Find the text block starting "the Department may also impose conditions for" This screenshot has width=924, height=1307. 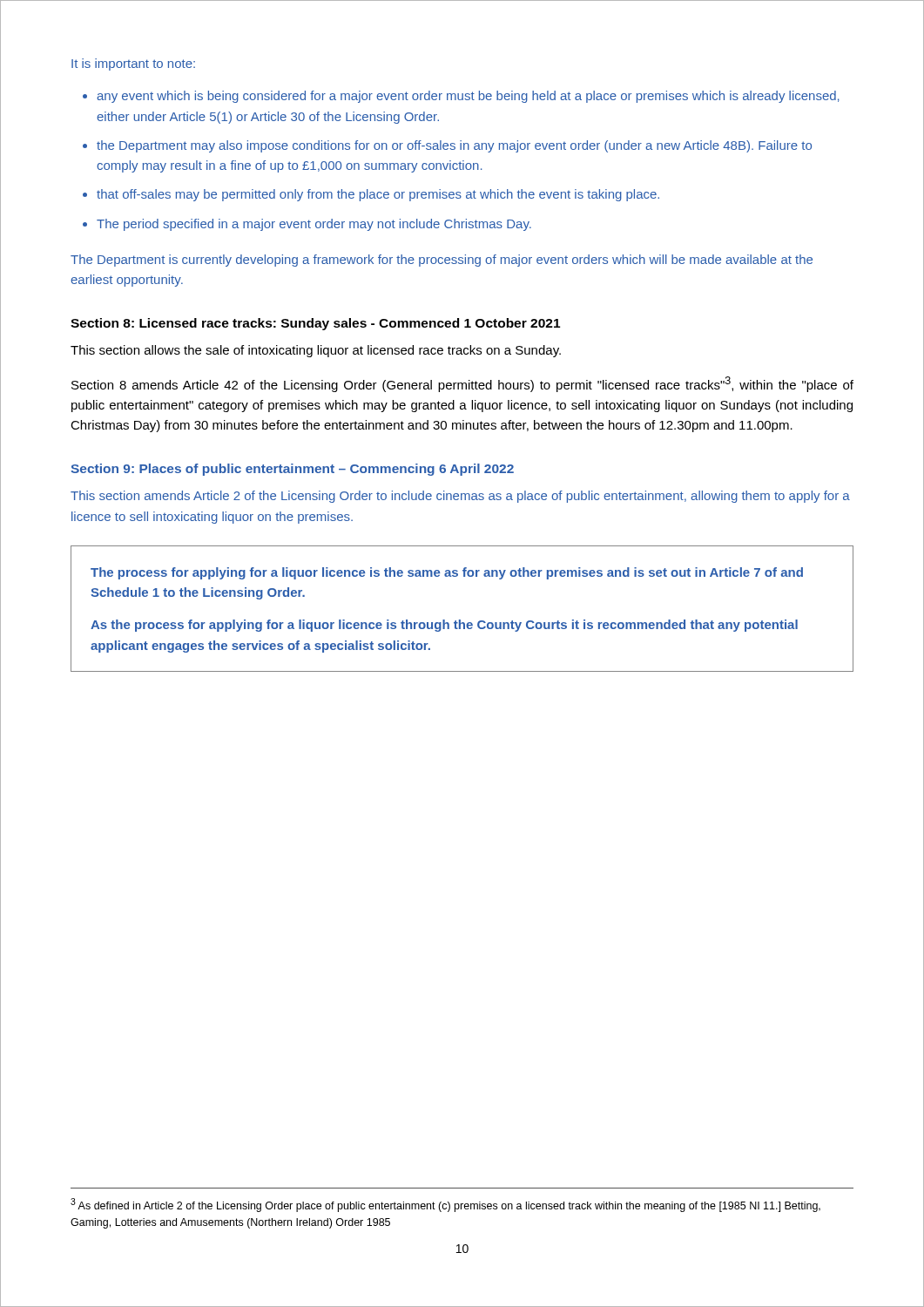(x=455, y=155)
